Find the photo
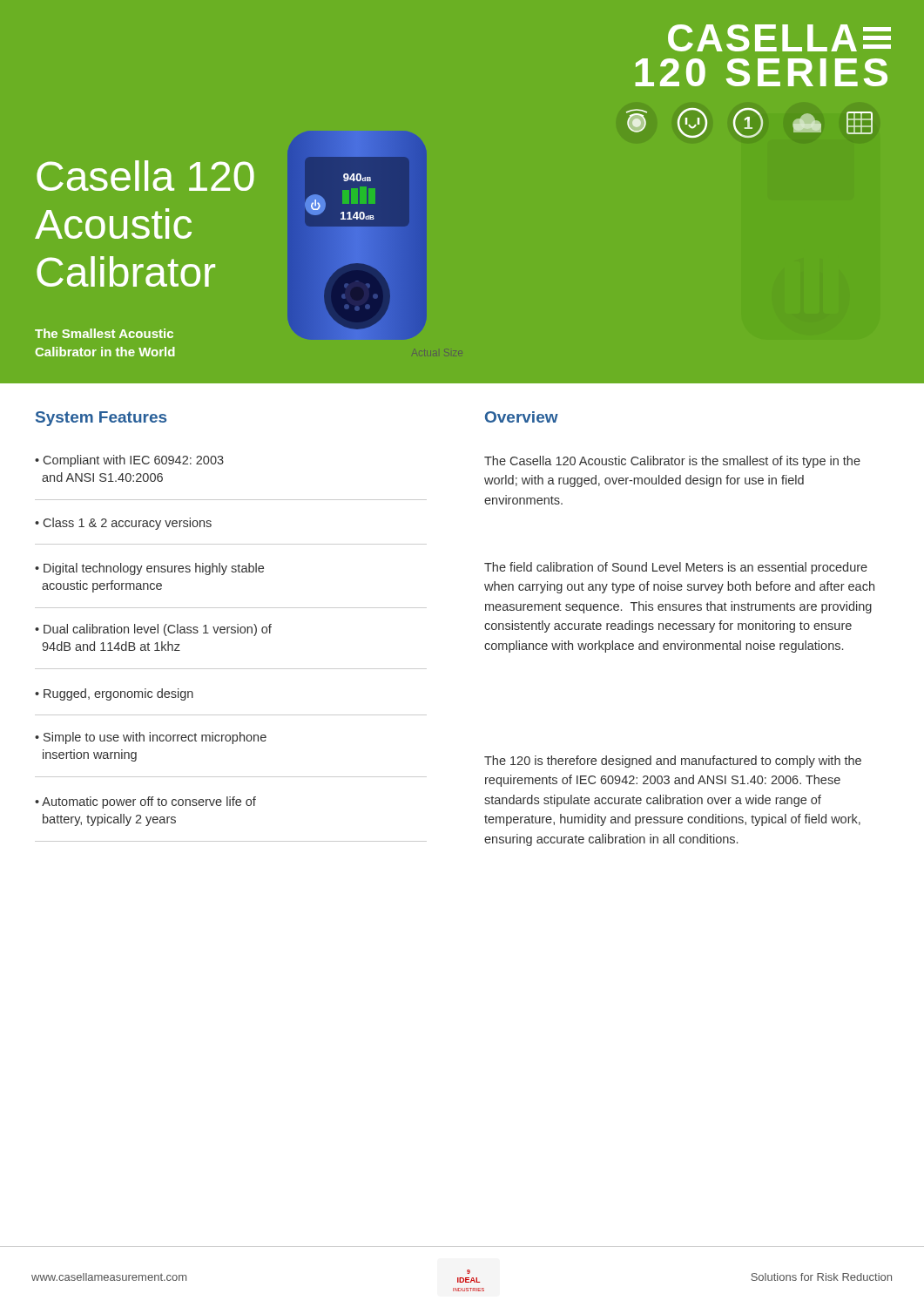Screen dimensions: 1307x924 tap(357, 244)
